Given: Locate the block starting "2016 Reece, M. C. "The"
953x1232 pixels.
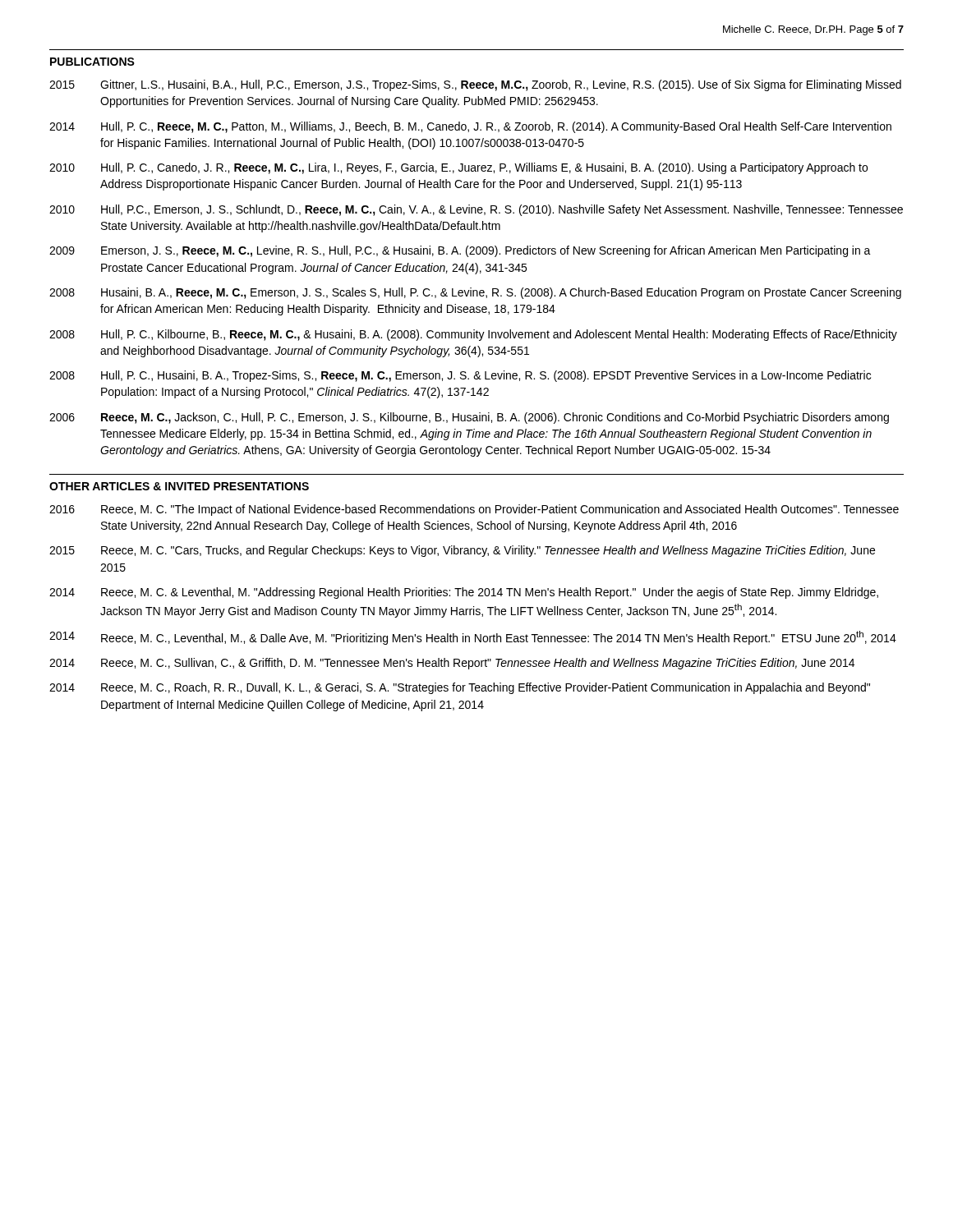Looking at the screenshot, I should click(x=476, y=517).
